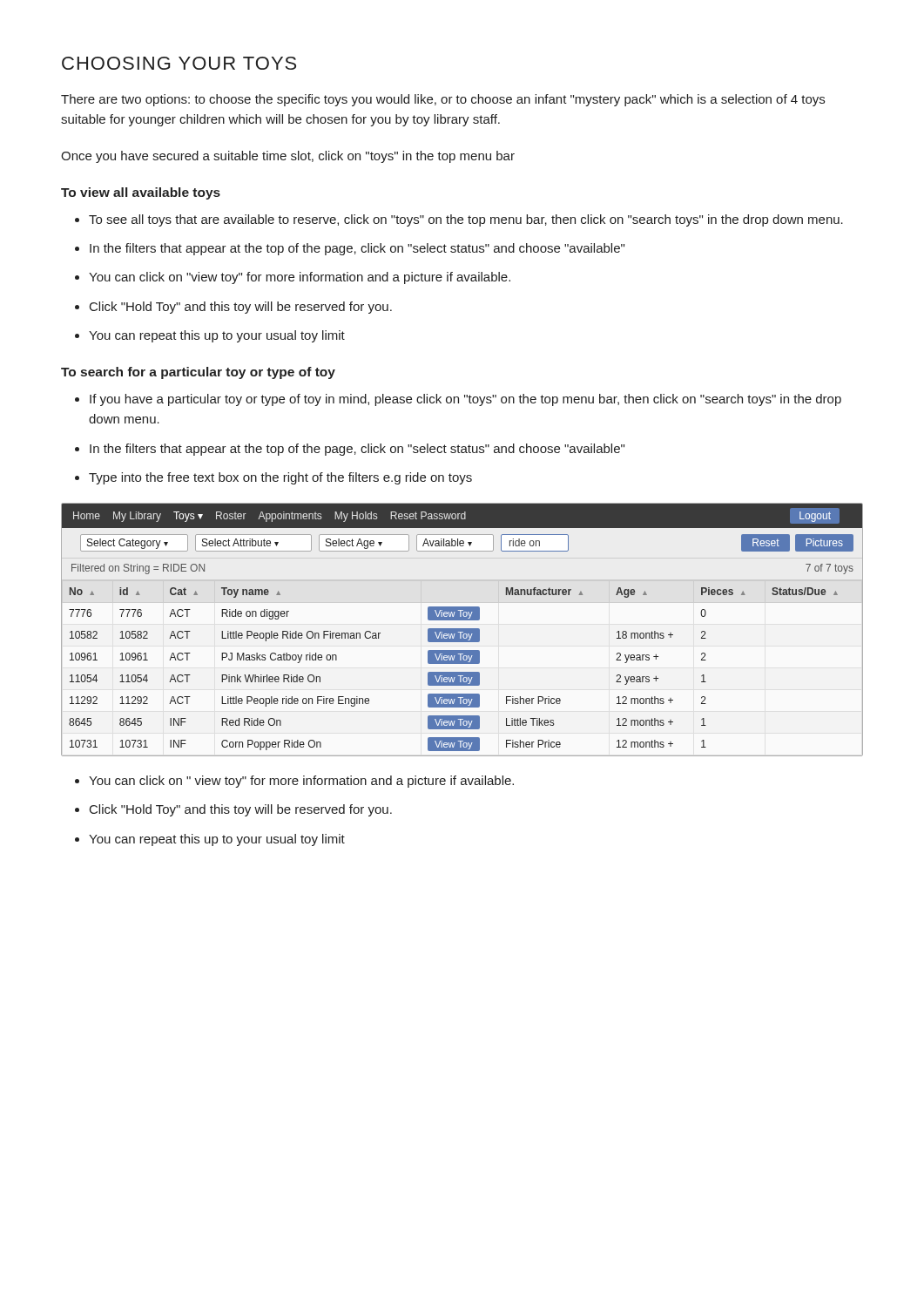Find the list item with the text "If you have a particular toy or type"
Viewport: 924px width, 1307px height.
pyautogui.click(x=476, y=409)
